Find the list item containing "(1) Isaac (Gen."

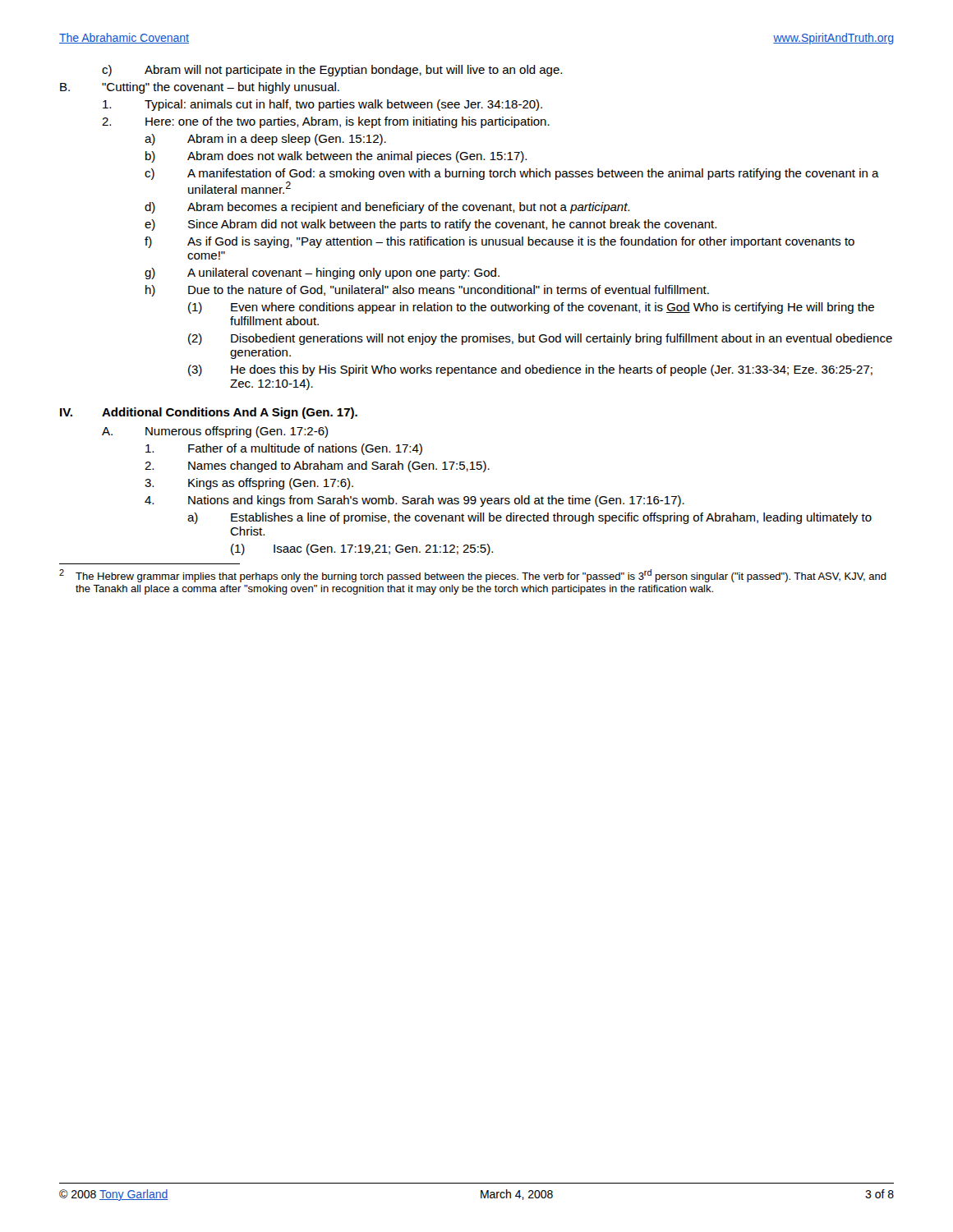(362, 549)
